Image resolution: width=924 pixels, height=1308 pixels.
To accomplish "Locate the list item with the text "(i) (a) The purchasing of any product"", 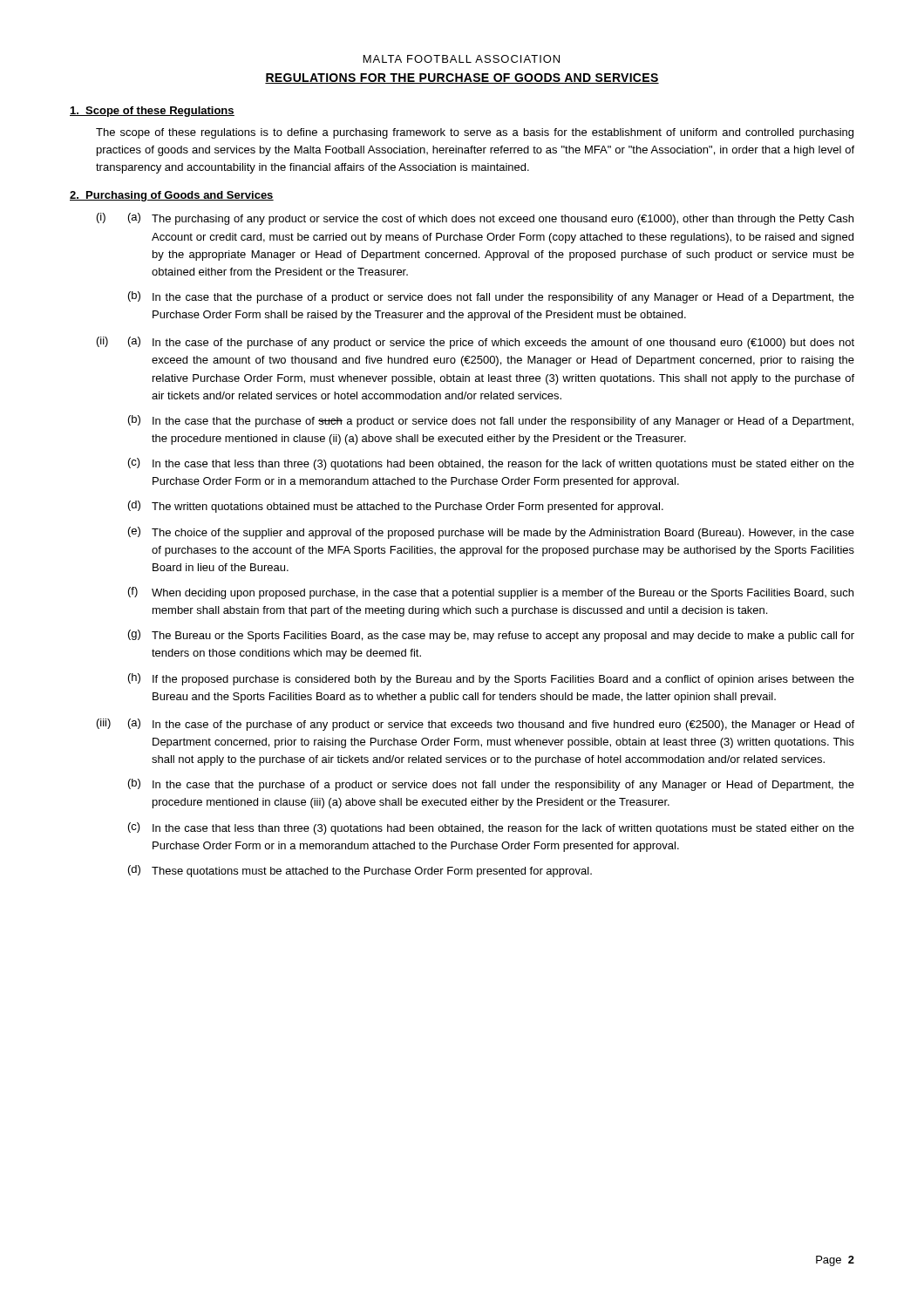I will click(475, 246).
